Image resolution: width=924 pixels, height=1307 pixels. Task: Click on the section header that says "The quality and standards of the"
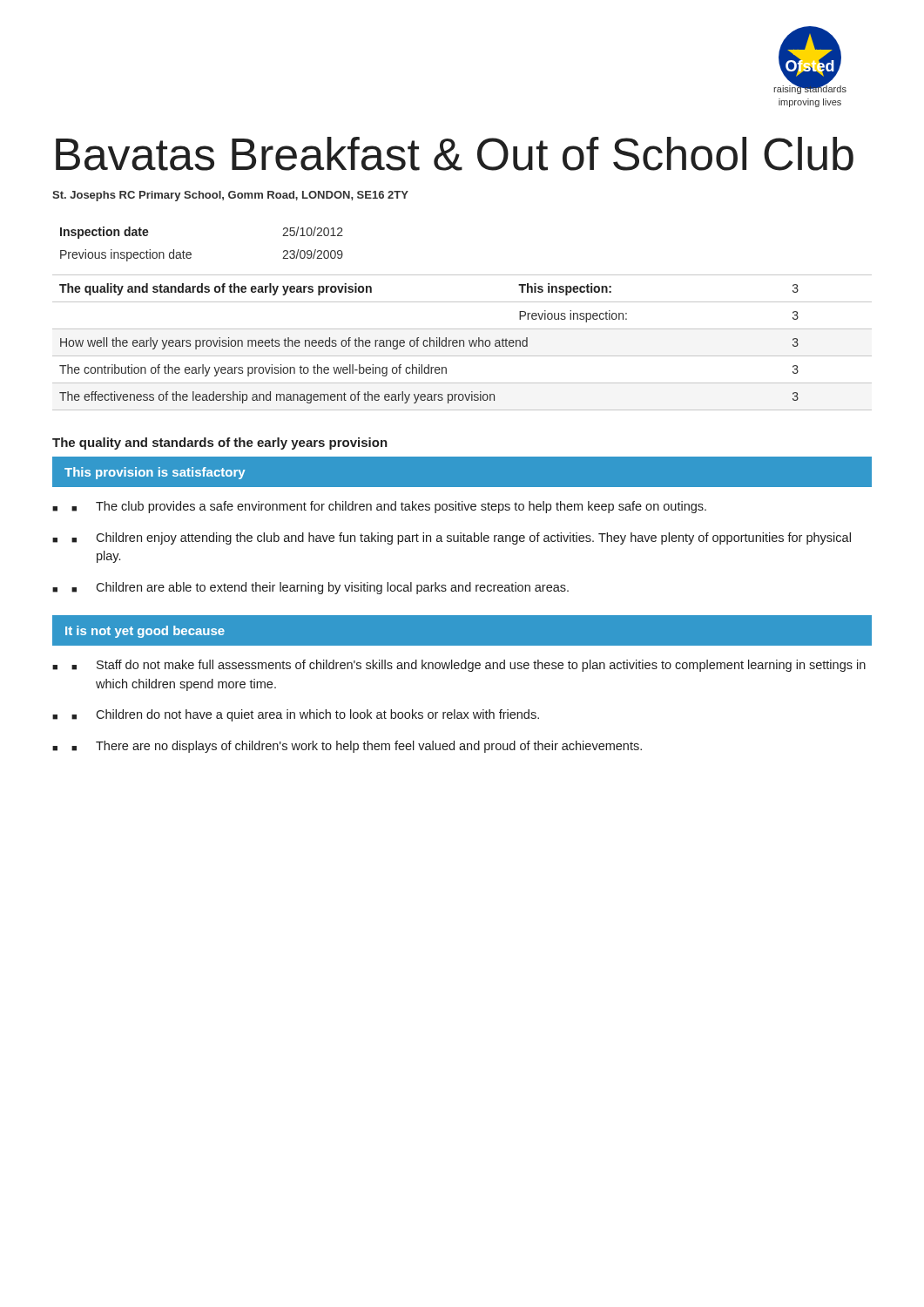point(220,442)
